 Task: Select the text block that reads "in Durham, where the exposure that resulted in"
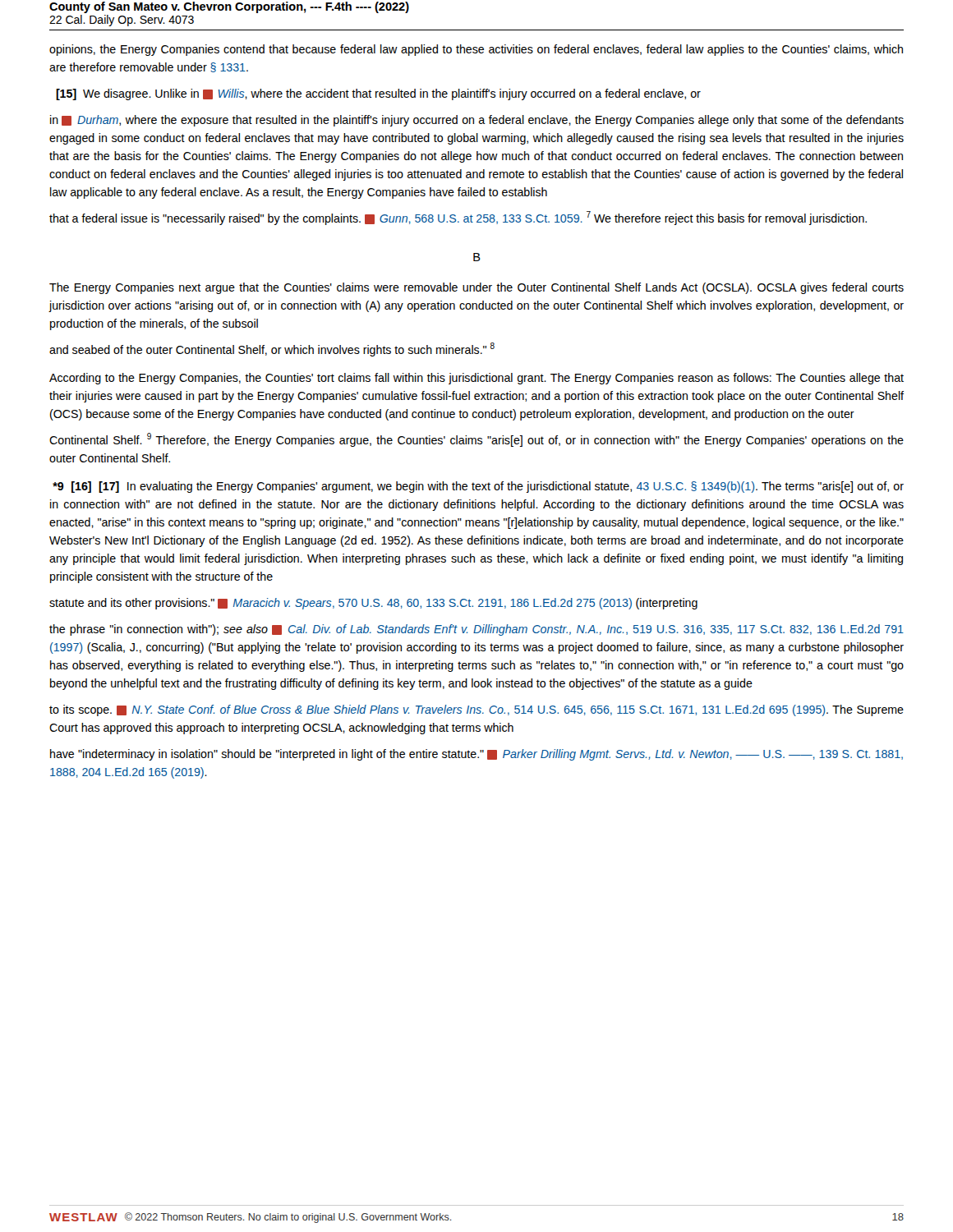476,156
